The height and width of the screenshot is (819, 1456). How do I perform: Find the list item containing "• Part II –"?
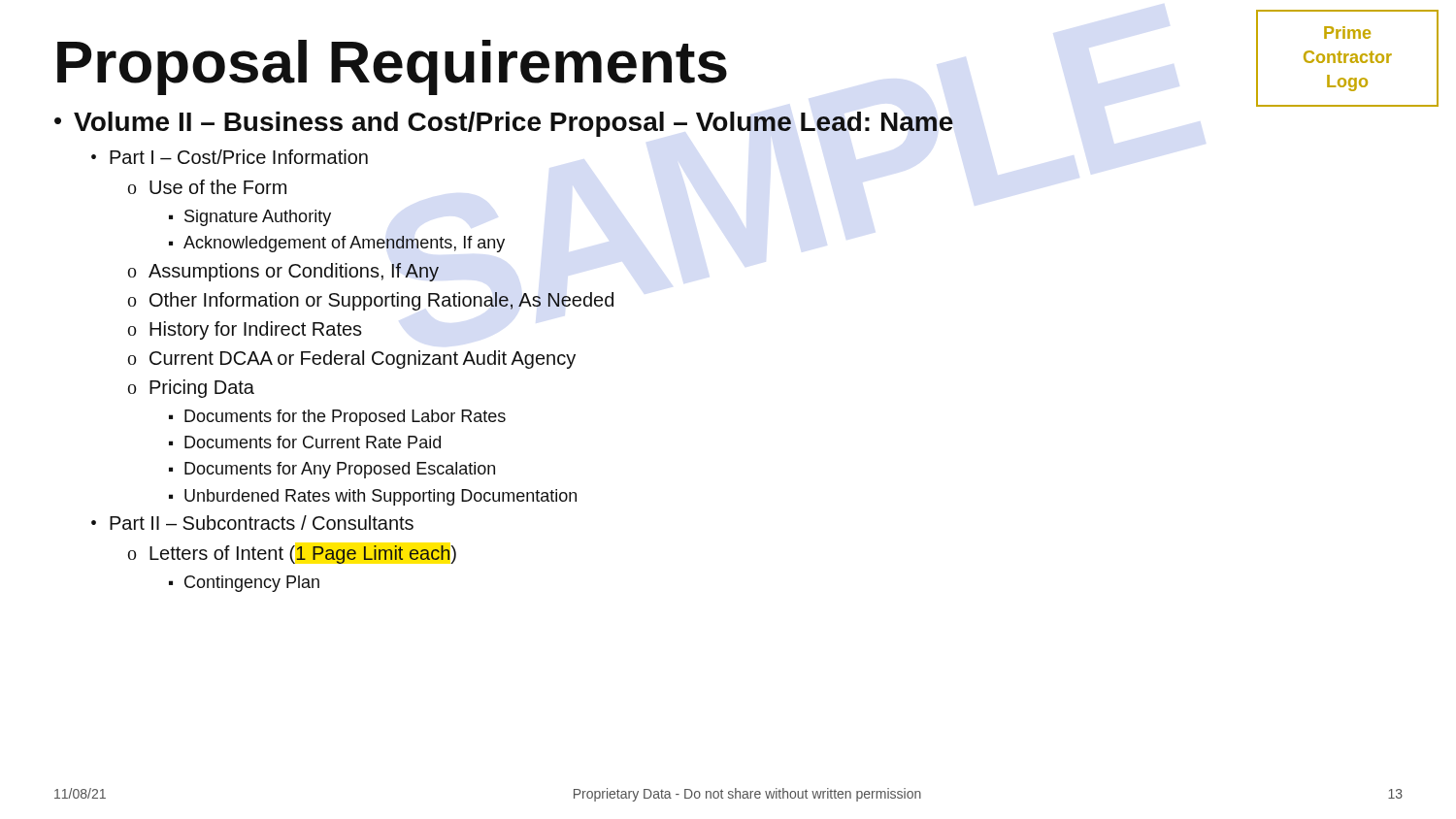click(x=252, y=523)
